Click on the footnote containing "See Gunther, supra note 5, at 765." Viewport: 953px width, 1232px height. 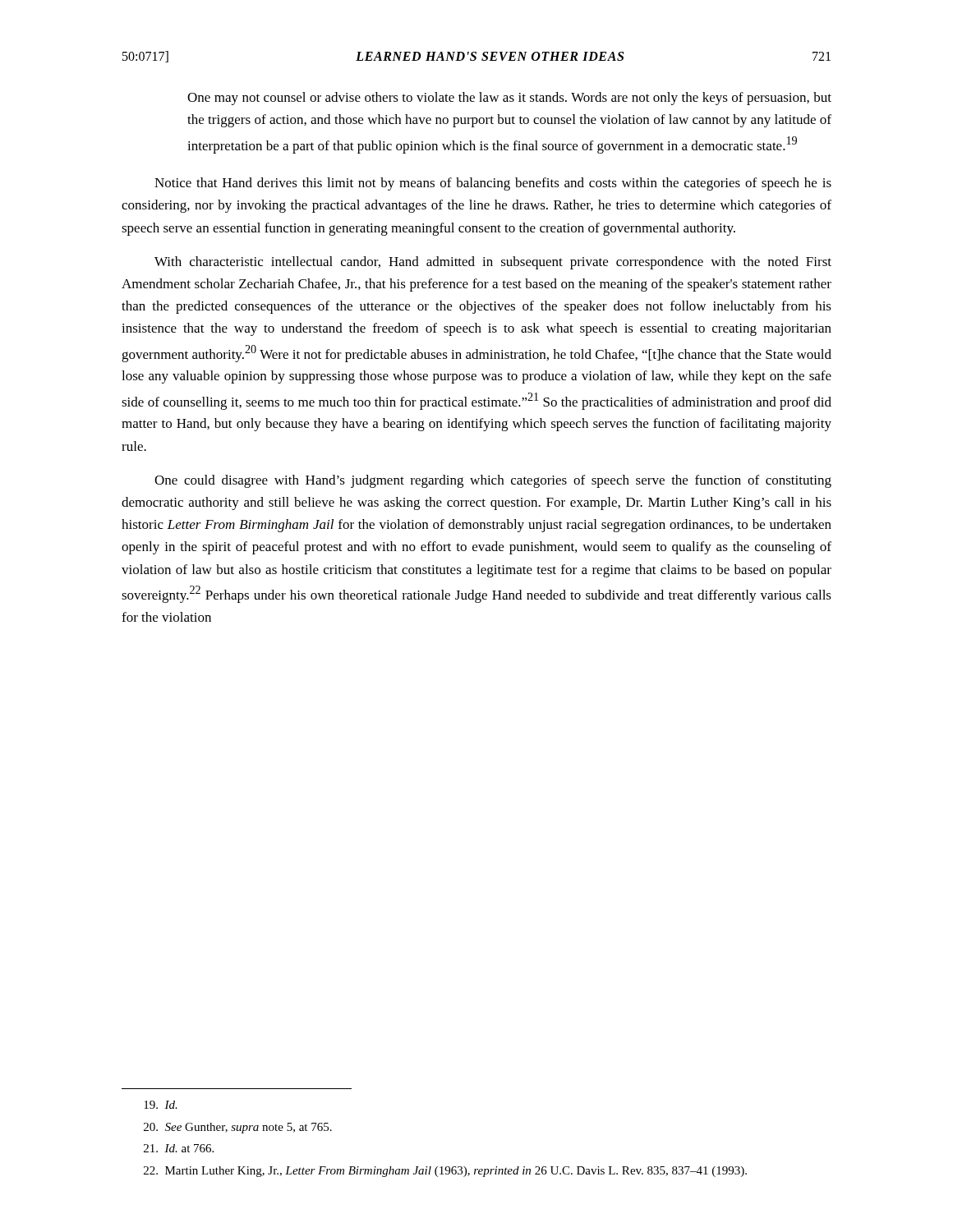227,1126
